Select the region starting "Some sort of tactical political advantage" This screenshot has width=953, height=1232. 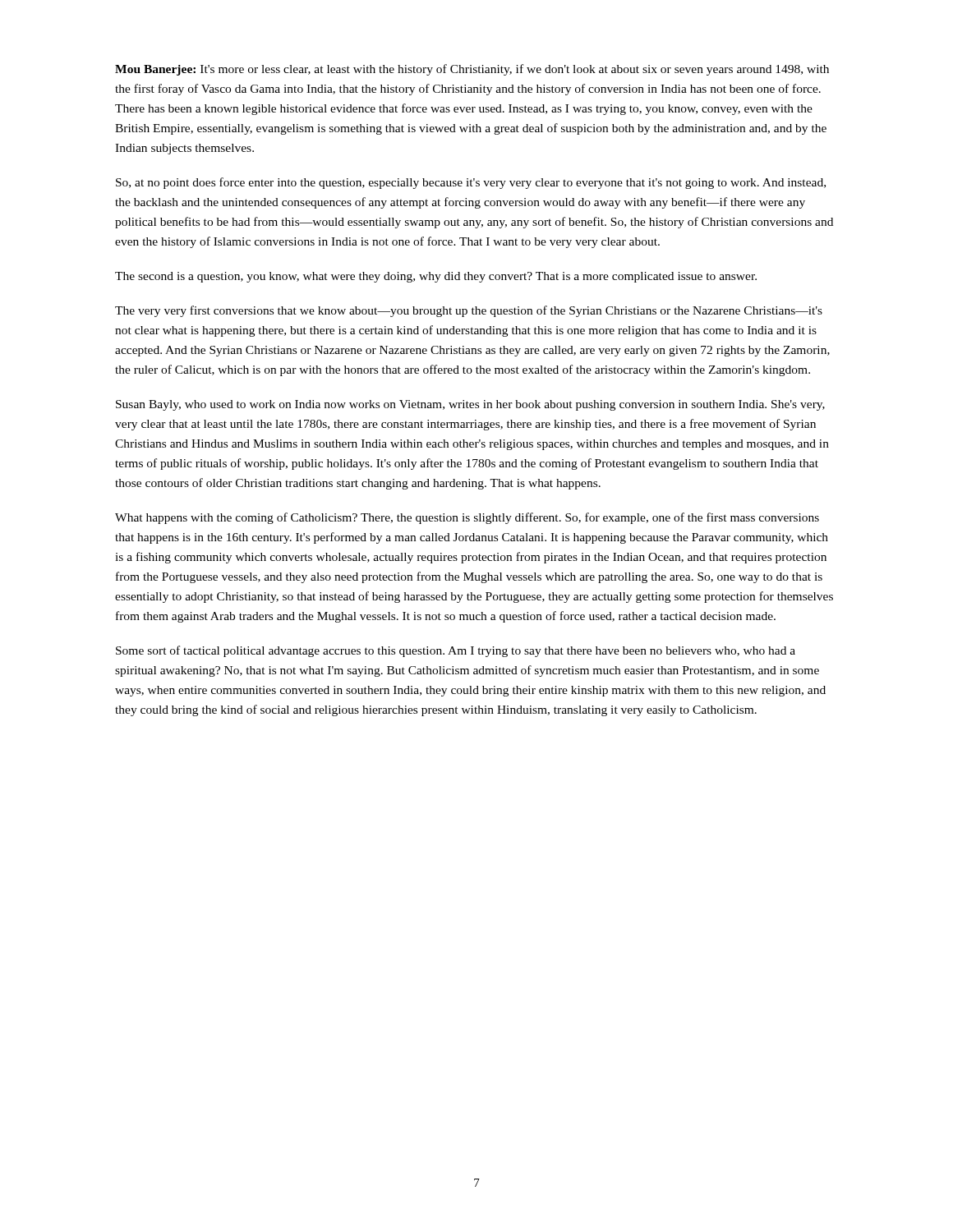pos(470,680)
